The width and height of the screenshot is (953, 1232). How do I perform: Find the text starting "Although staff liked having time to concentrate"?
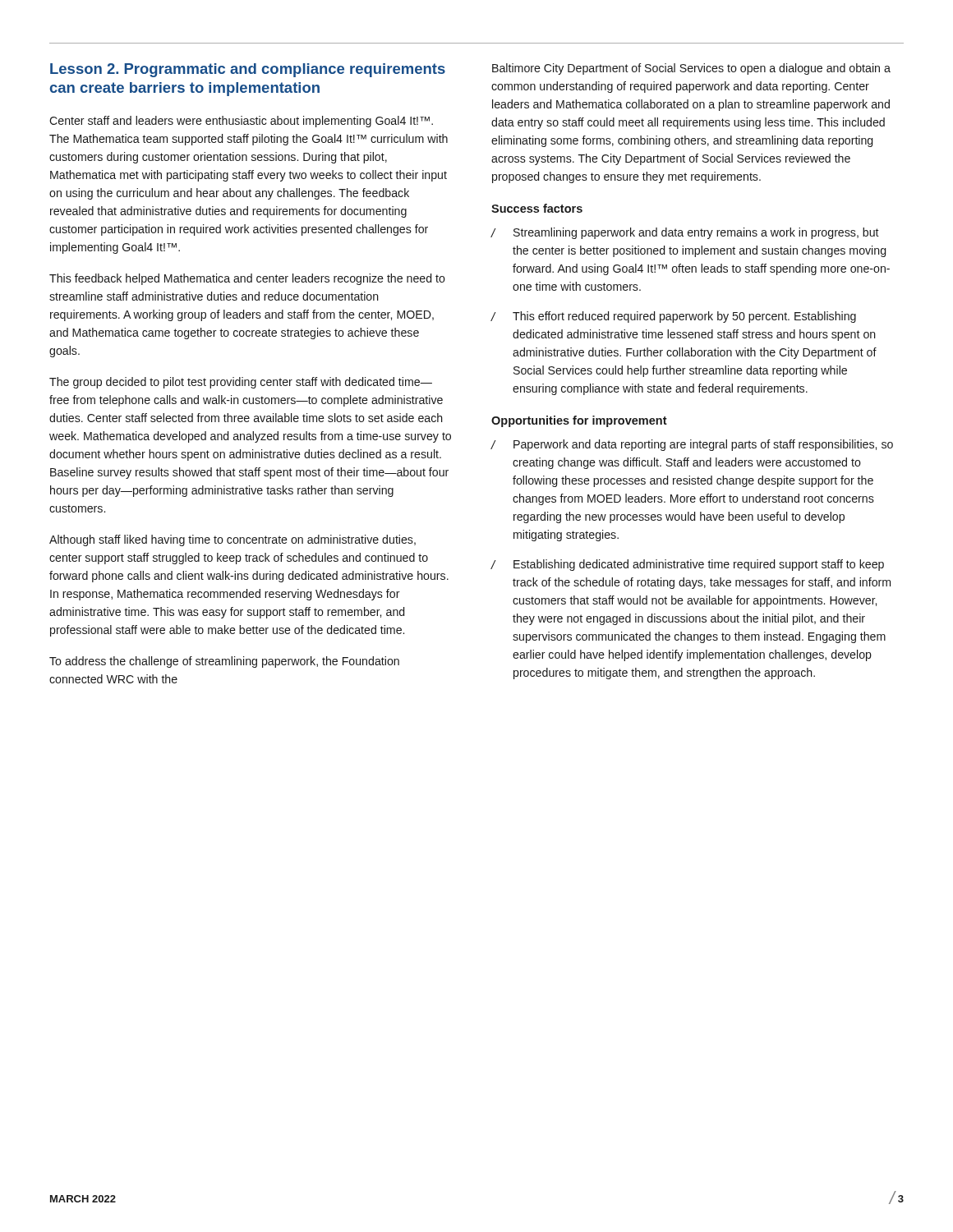click(251, 585)
